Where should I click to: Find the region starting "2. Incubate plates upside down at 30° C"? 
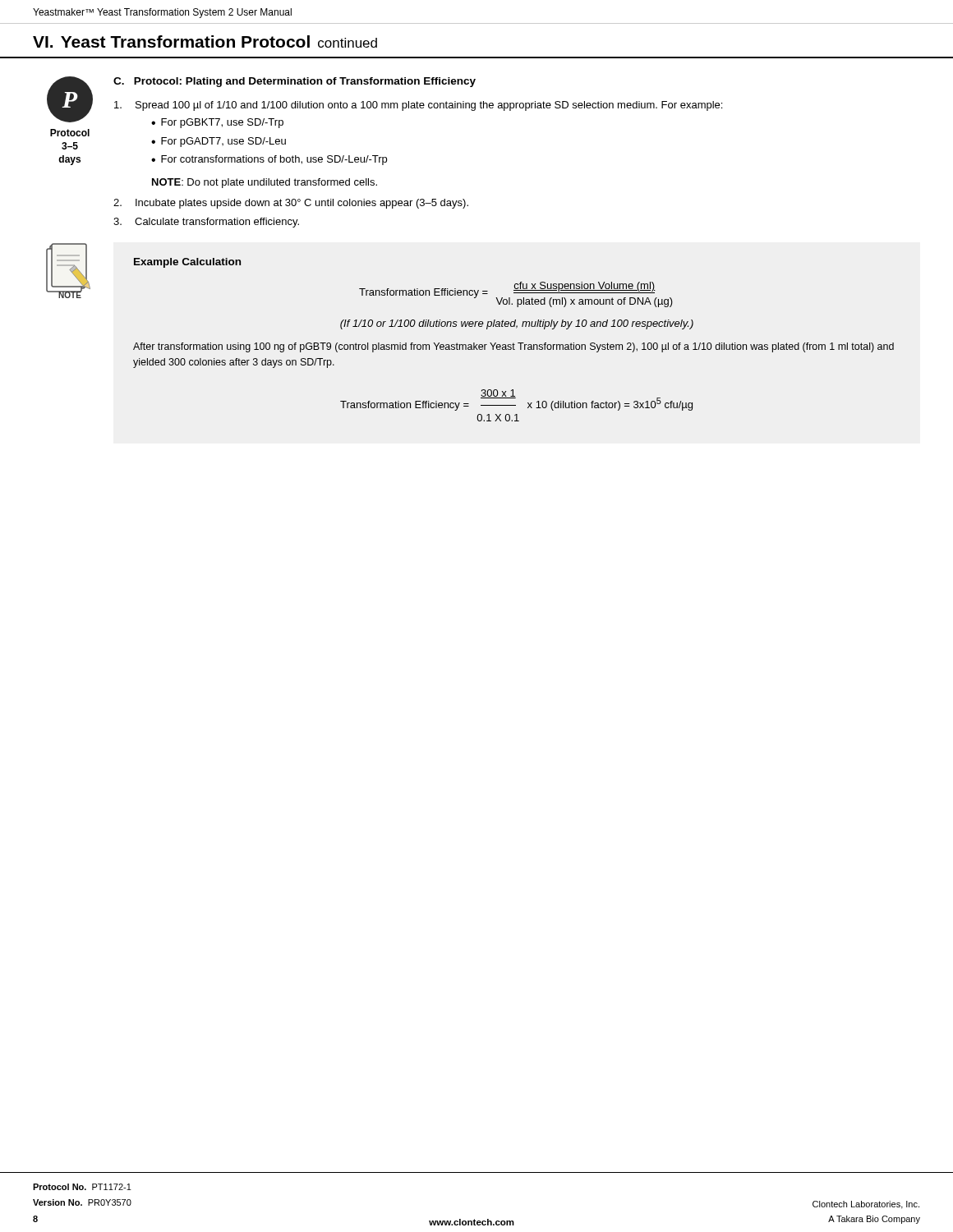click(291, 202)
